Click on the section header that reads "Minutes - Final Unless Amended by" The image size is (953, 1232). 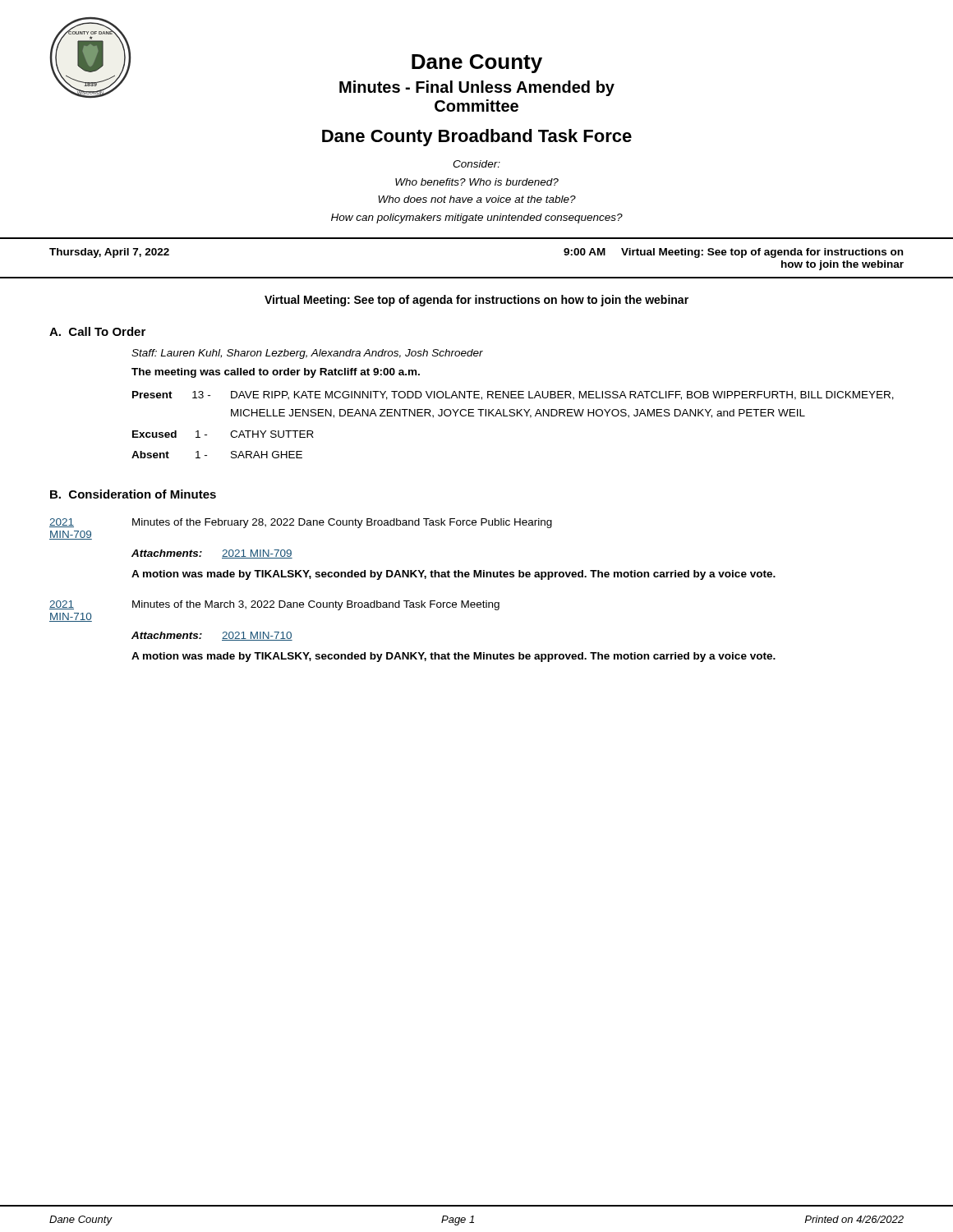coord(476,96)
